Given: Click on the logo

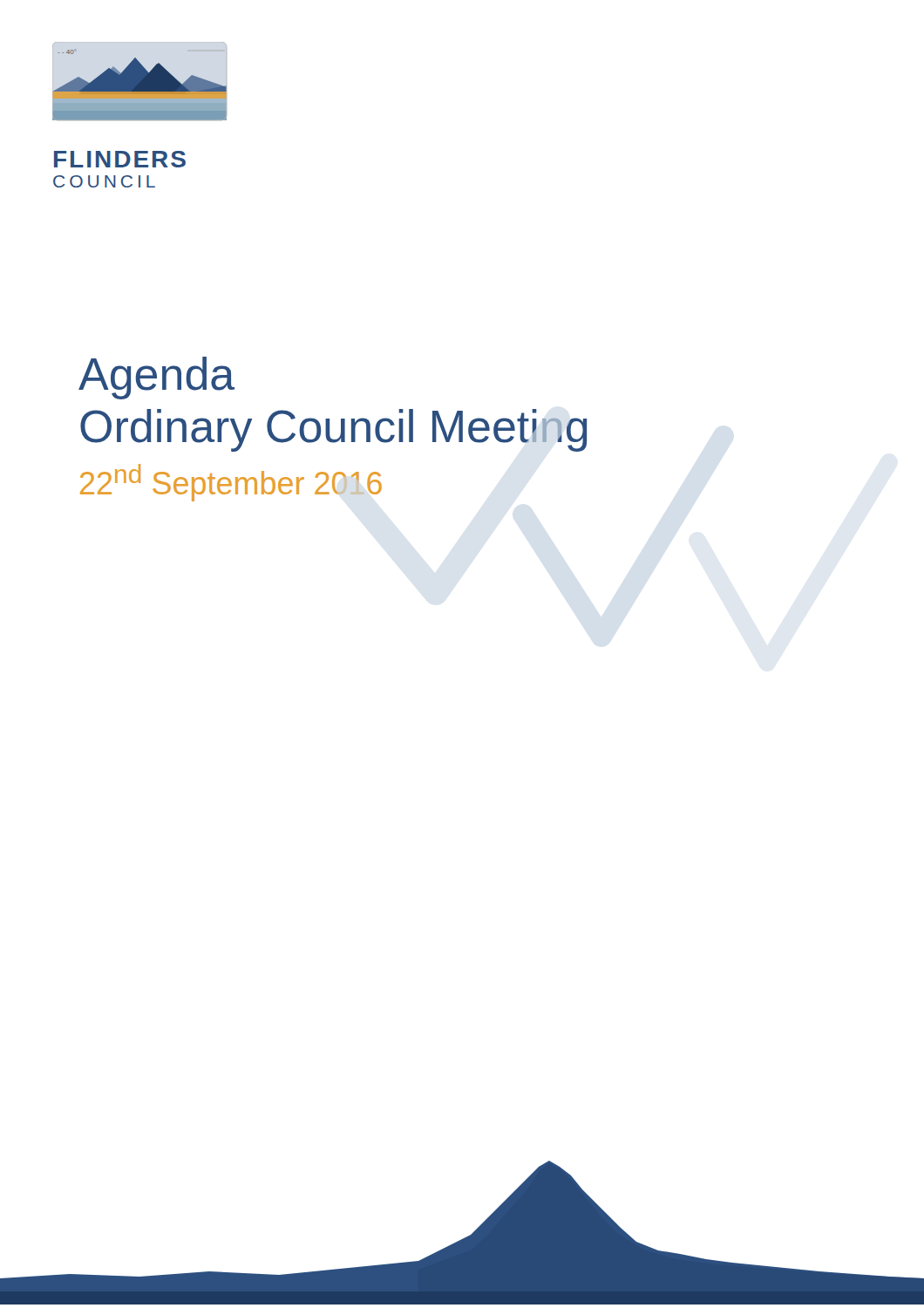Looking at the screenshot, I should (x=148, y=116).
